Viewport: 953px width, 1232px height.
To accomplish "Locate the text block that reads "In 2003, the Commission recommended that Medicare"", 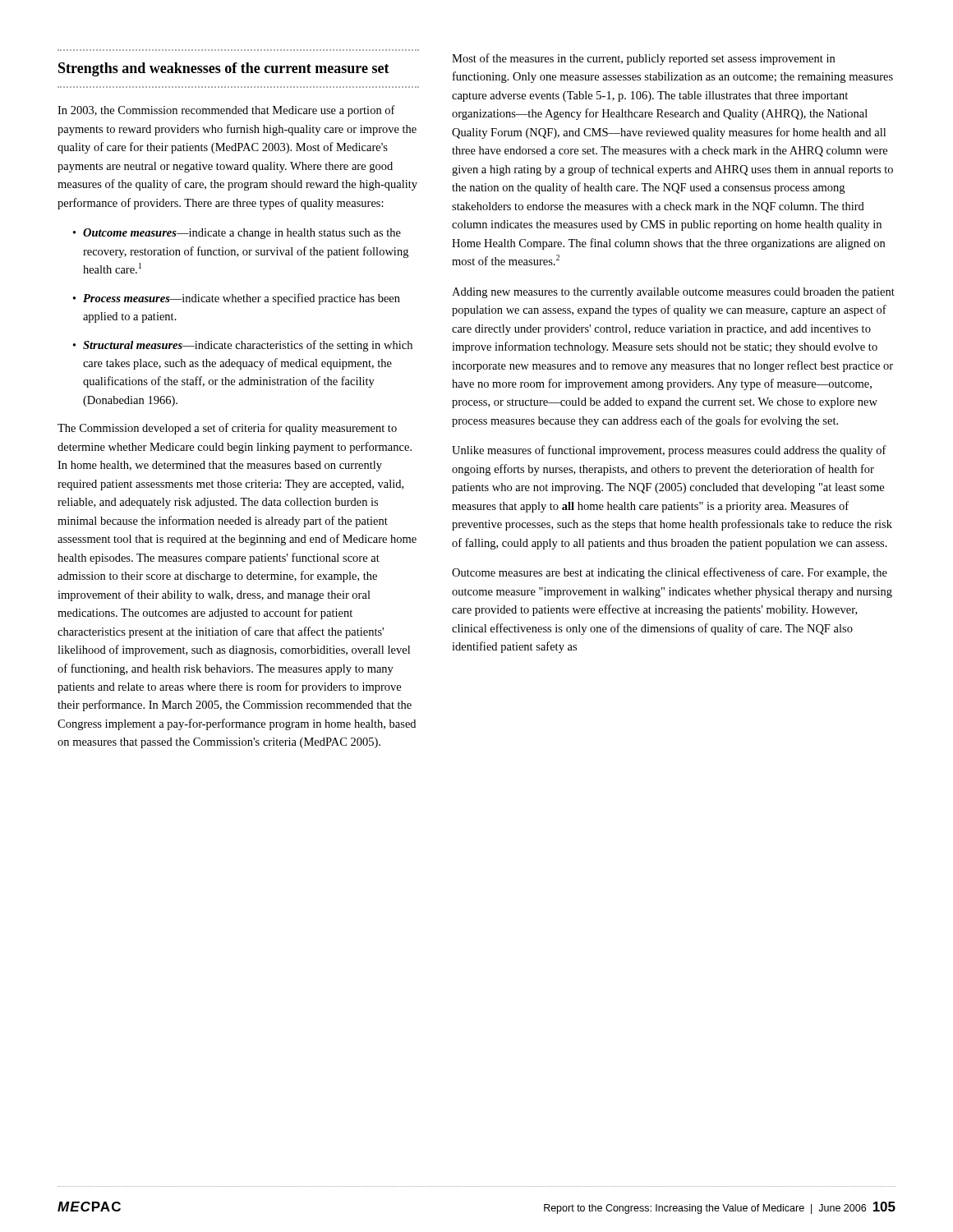I will tap(237, 157).
